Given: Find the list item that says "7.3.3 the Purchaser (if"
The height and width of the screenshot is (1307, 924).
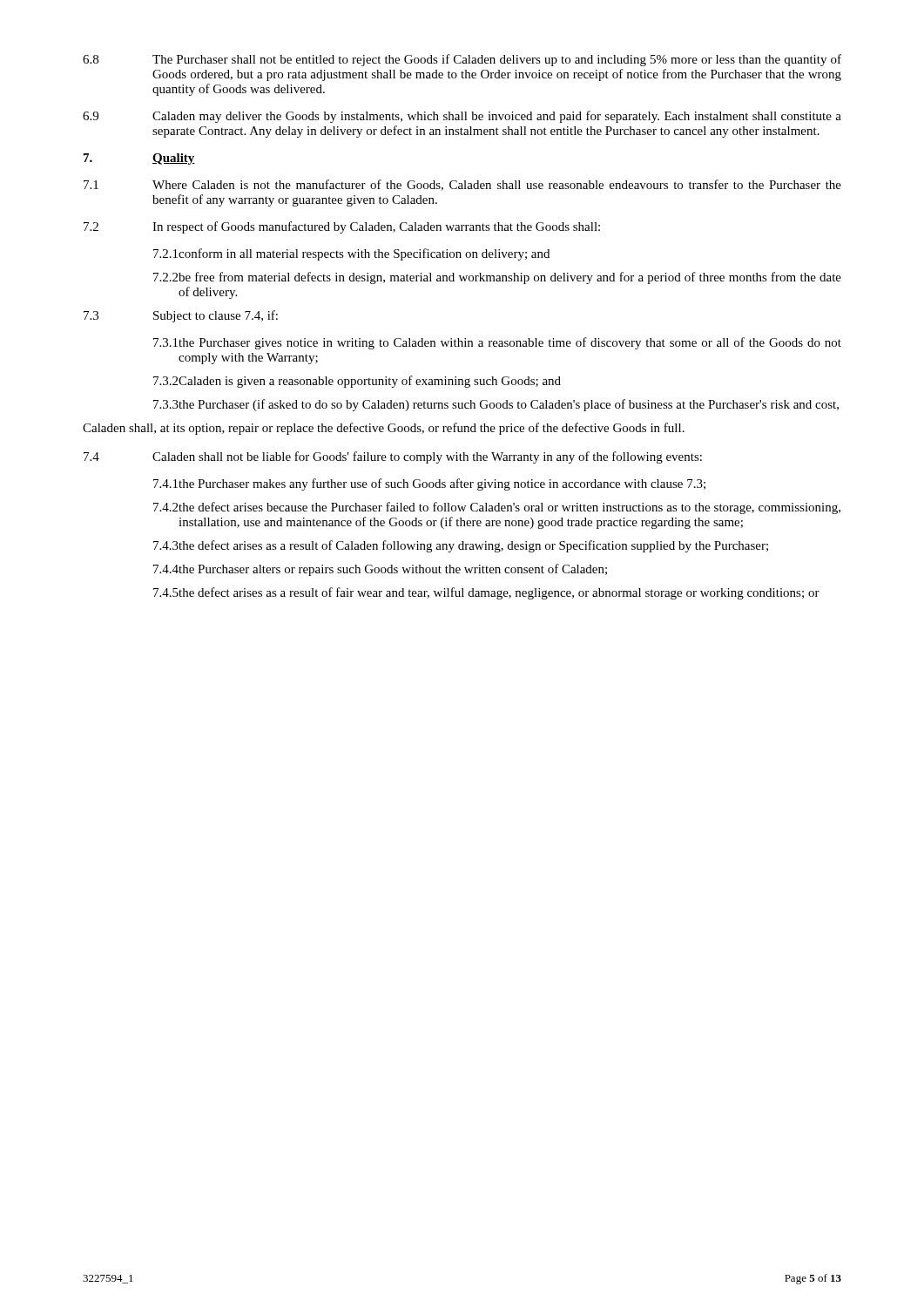Looking at the screenshot, I should 462,405.
